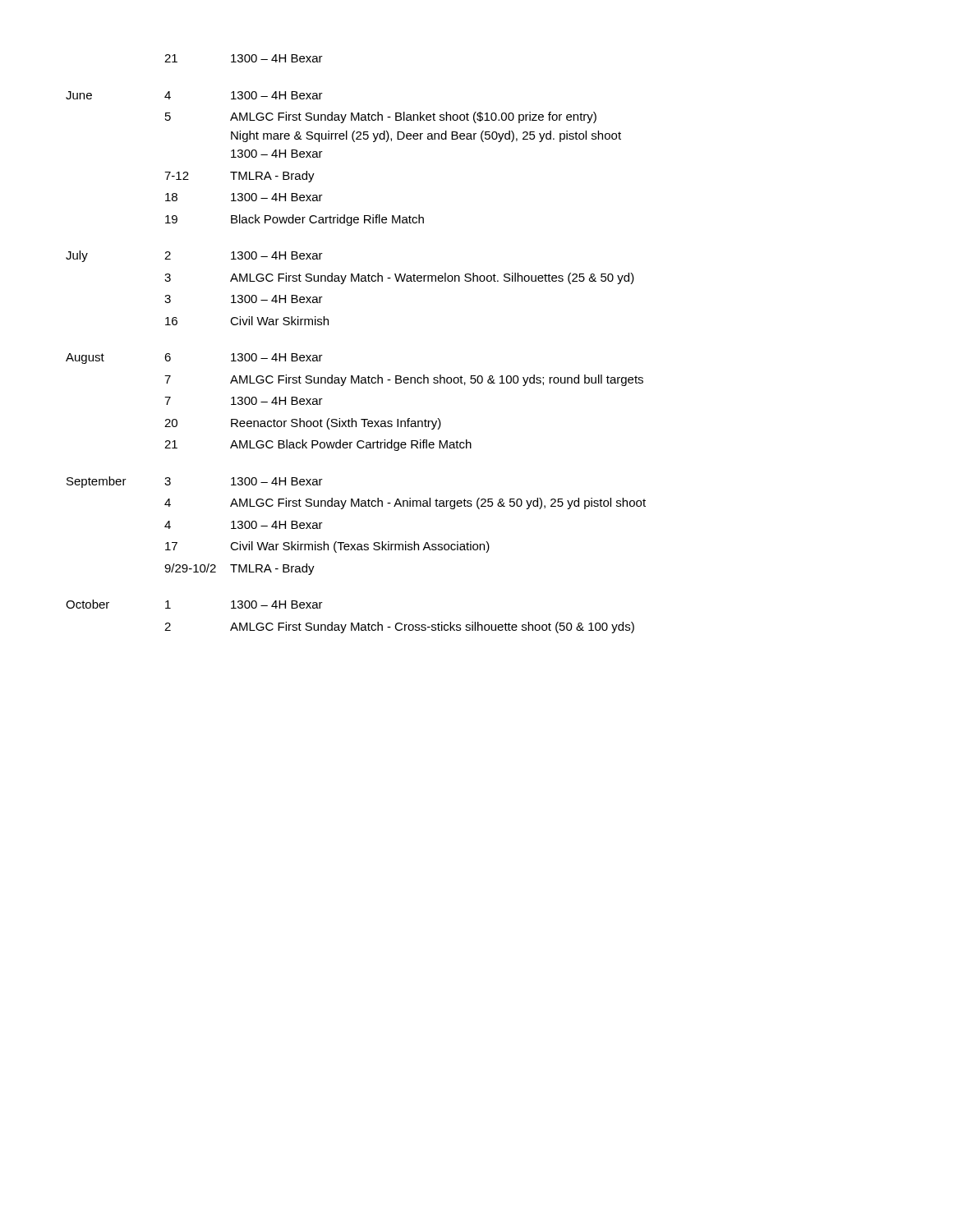This screenshot has height=1232, width=953.
Task: Locate the text starting "September 3 1300 – 4H Bexar"
Action: point(92,482)
